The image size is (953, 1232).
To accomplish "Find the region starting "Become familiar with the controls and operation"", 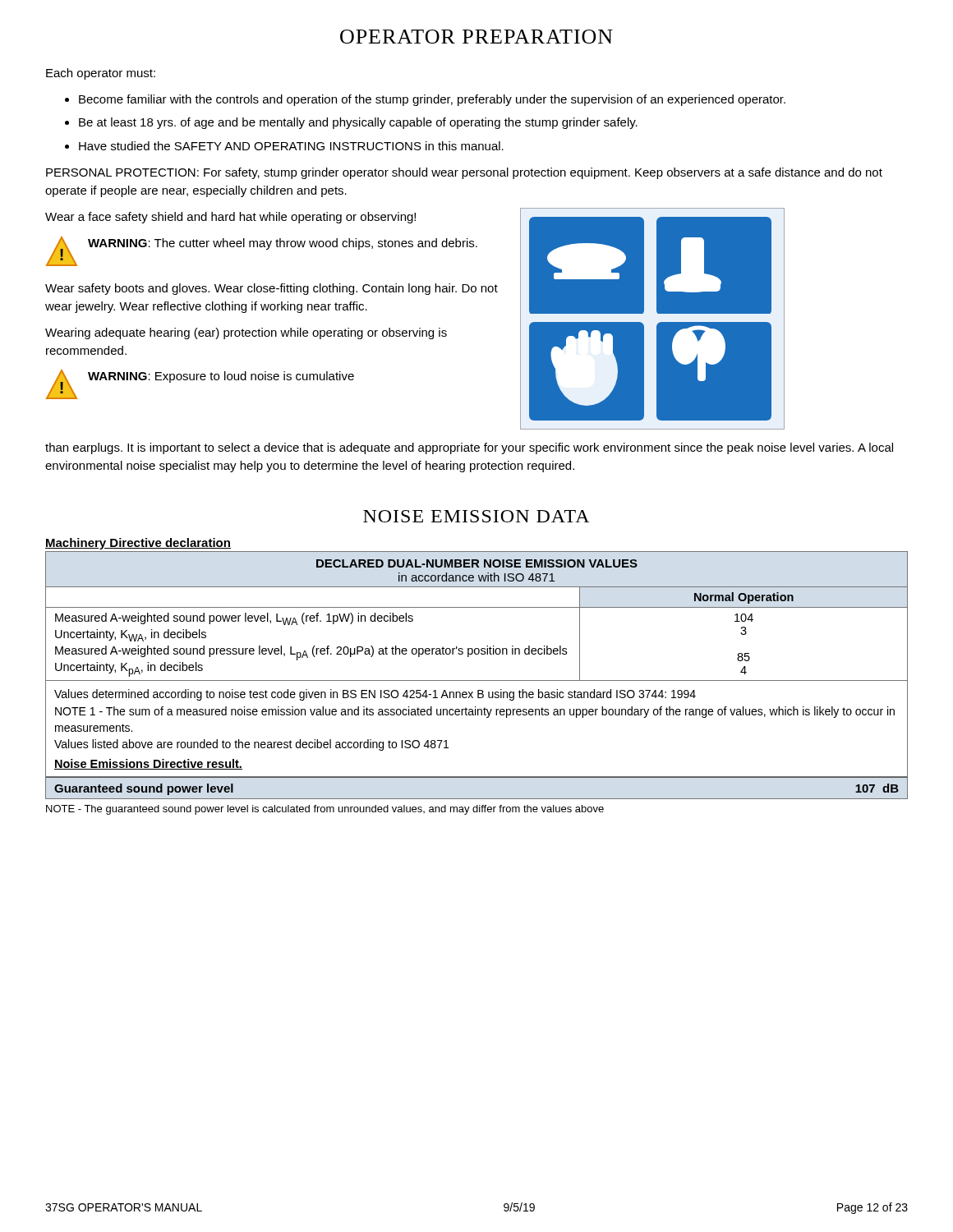I will click(432, 99).
